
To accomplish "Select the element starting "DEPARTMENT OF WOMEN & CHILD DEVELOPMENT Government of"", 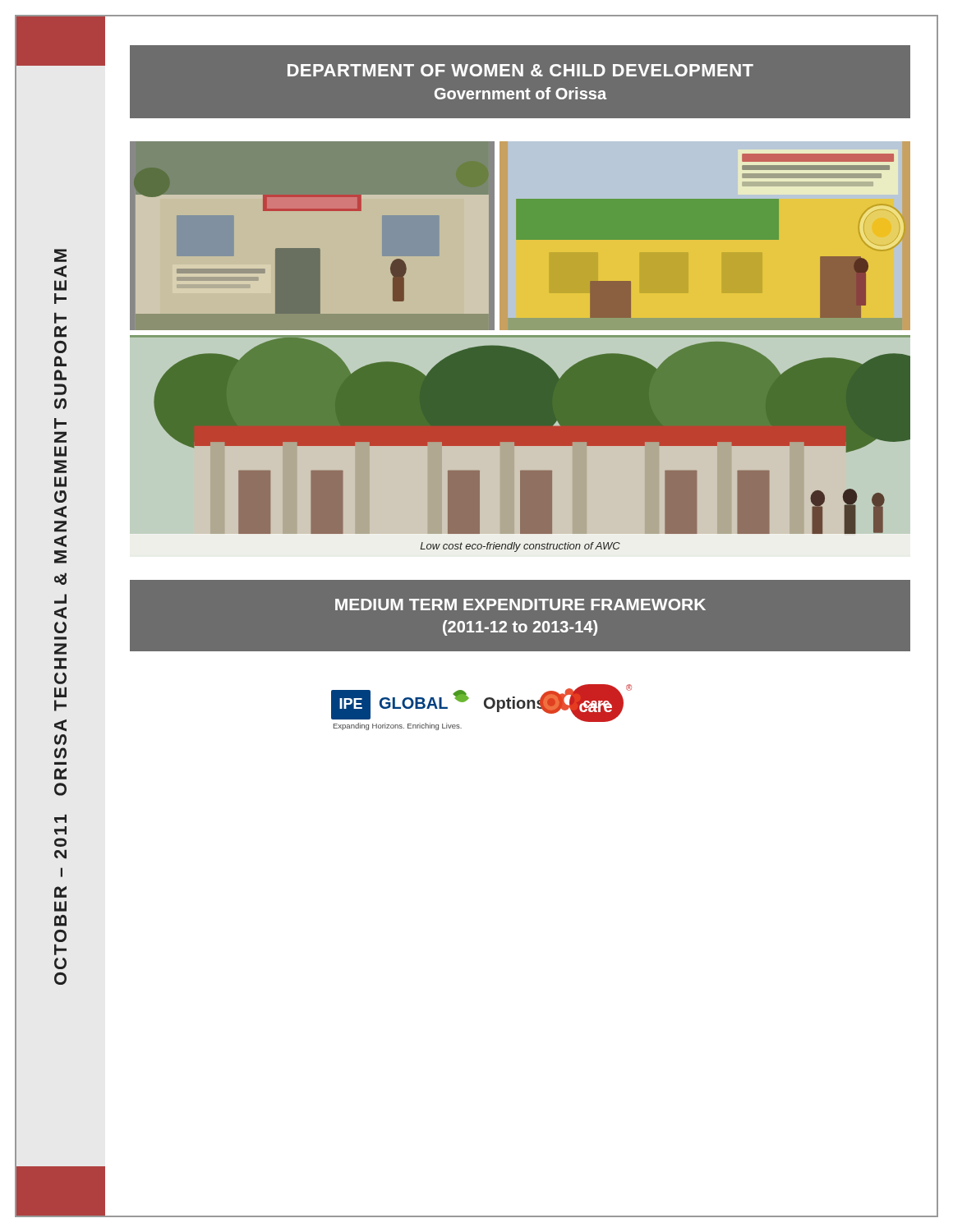I will [520, 82].
